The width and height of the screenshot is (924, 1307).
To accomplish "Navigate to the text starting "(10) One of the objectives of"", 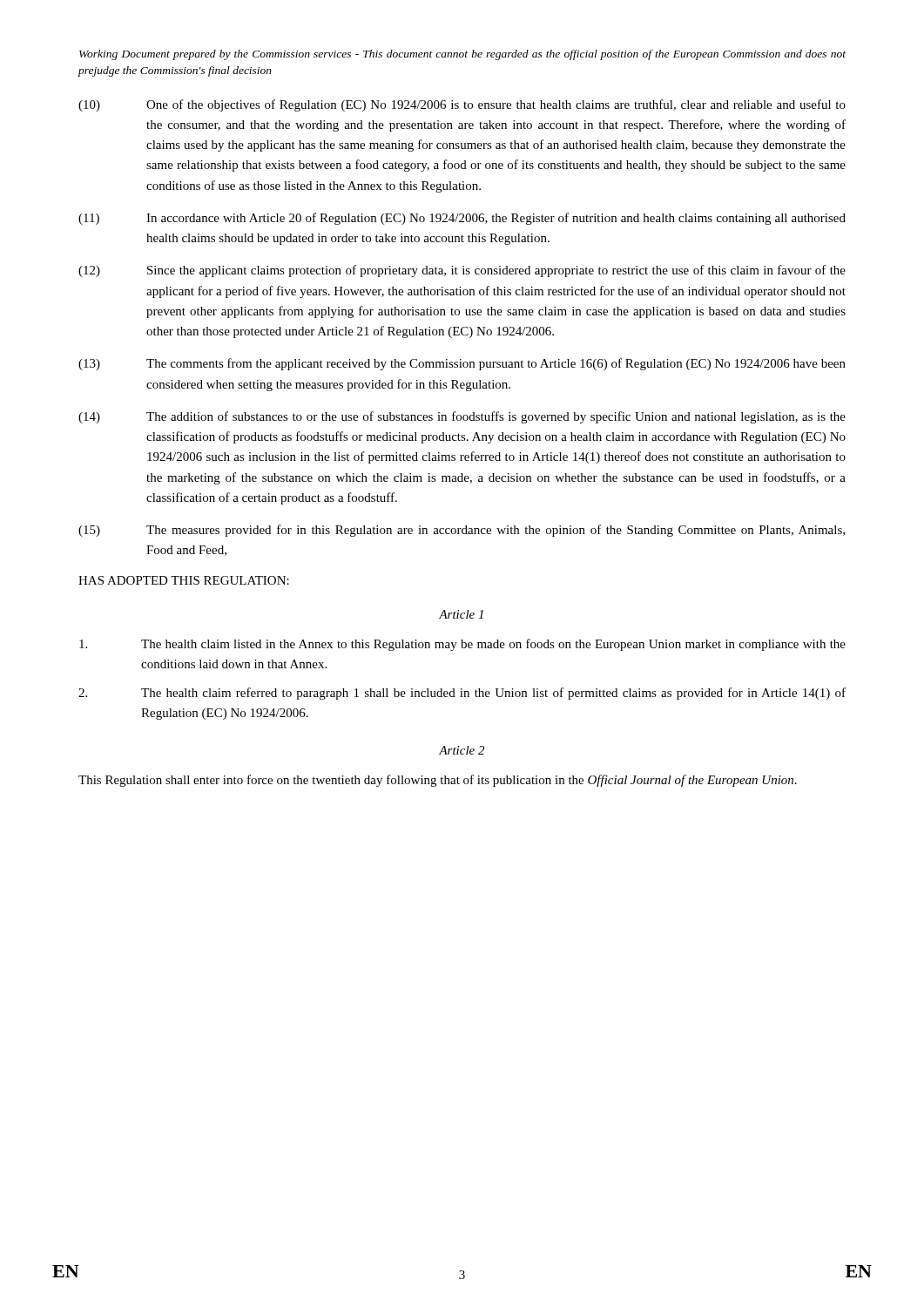I will (462, 145).
